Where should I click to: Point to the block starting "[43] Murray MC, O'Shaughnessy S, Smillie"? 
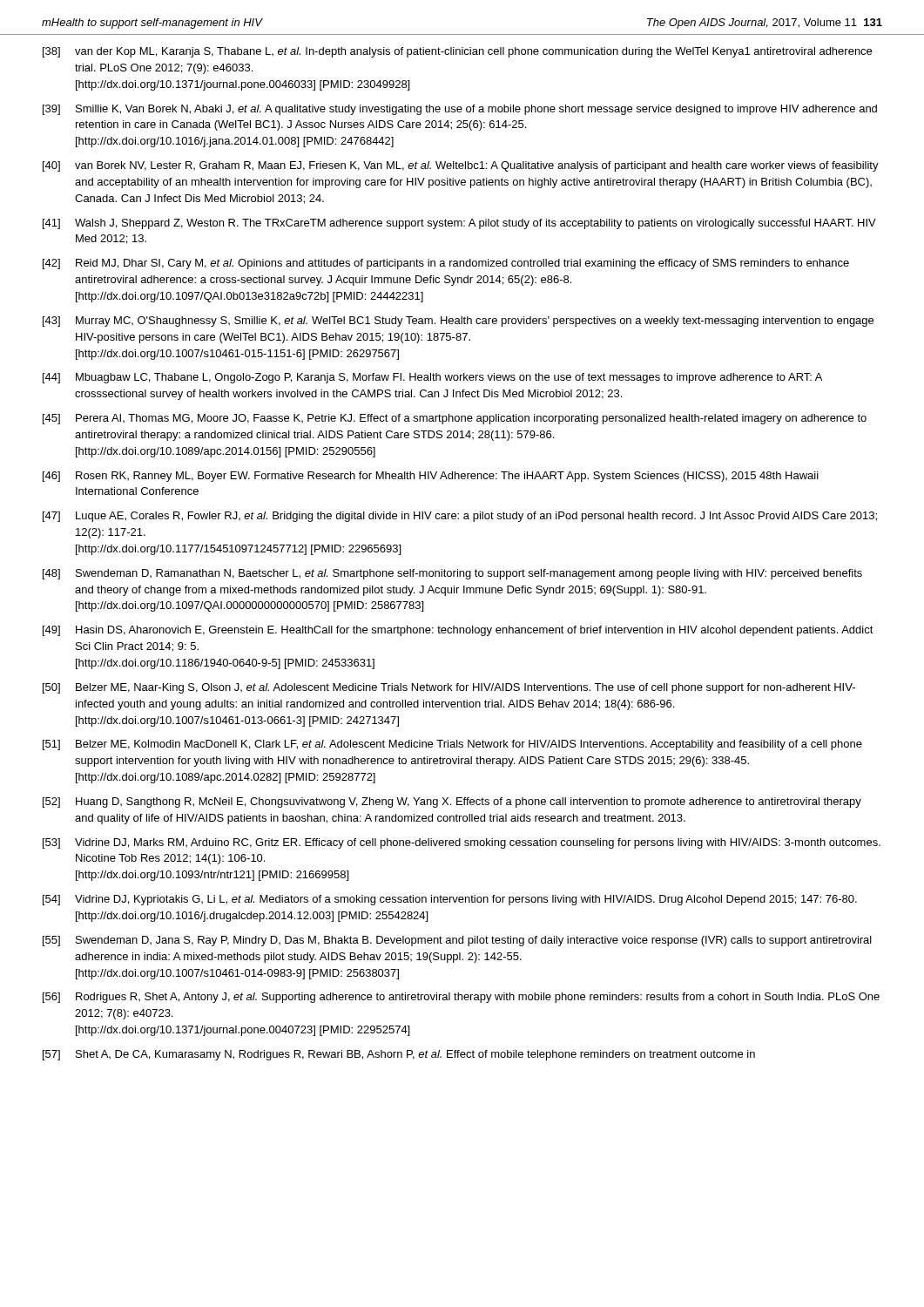462,337
